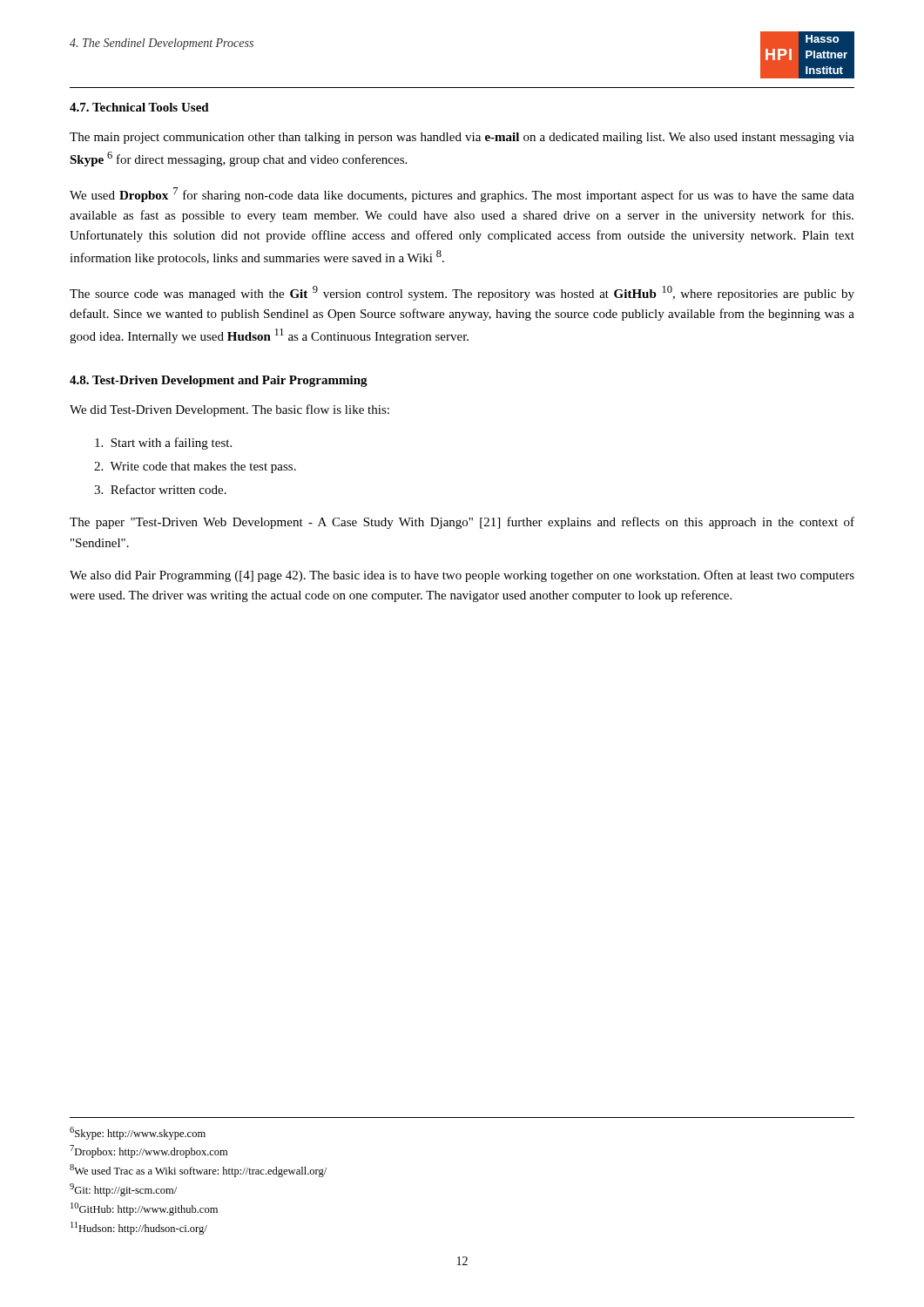Where is the passage that starts "The source code"?
Viewport: 924px width, 1307px height.
point(462,313)
